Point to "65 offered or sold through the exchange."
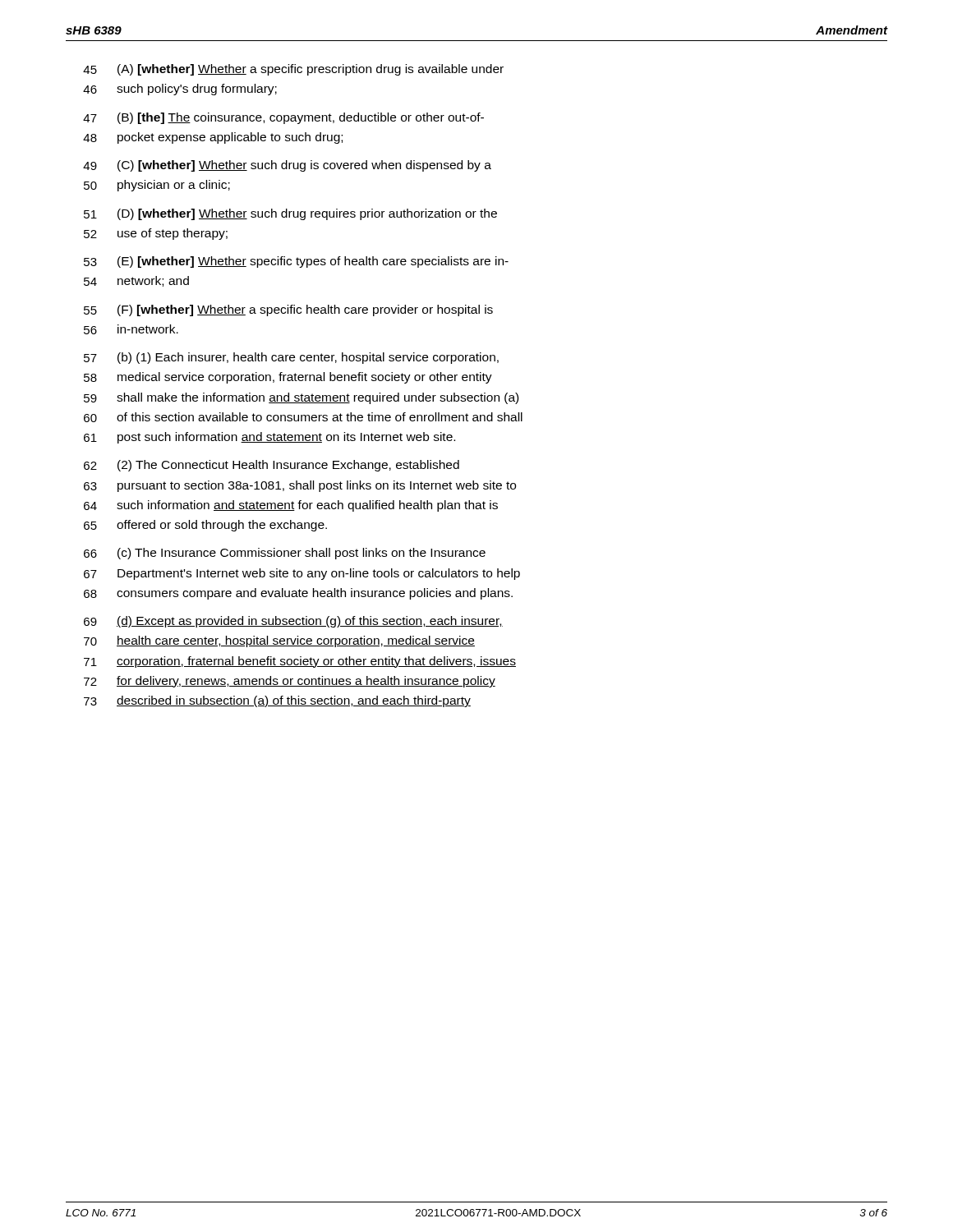Viewport: 953px width, 1232px height. 205,526
